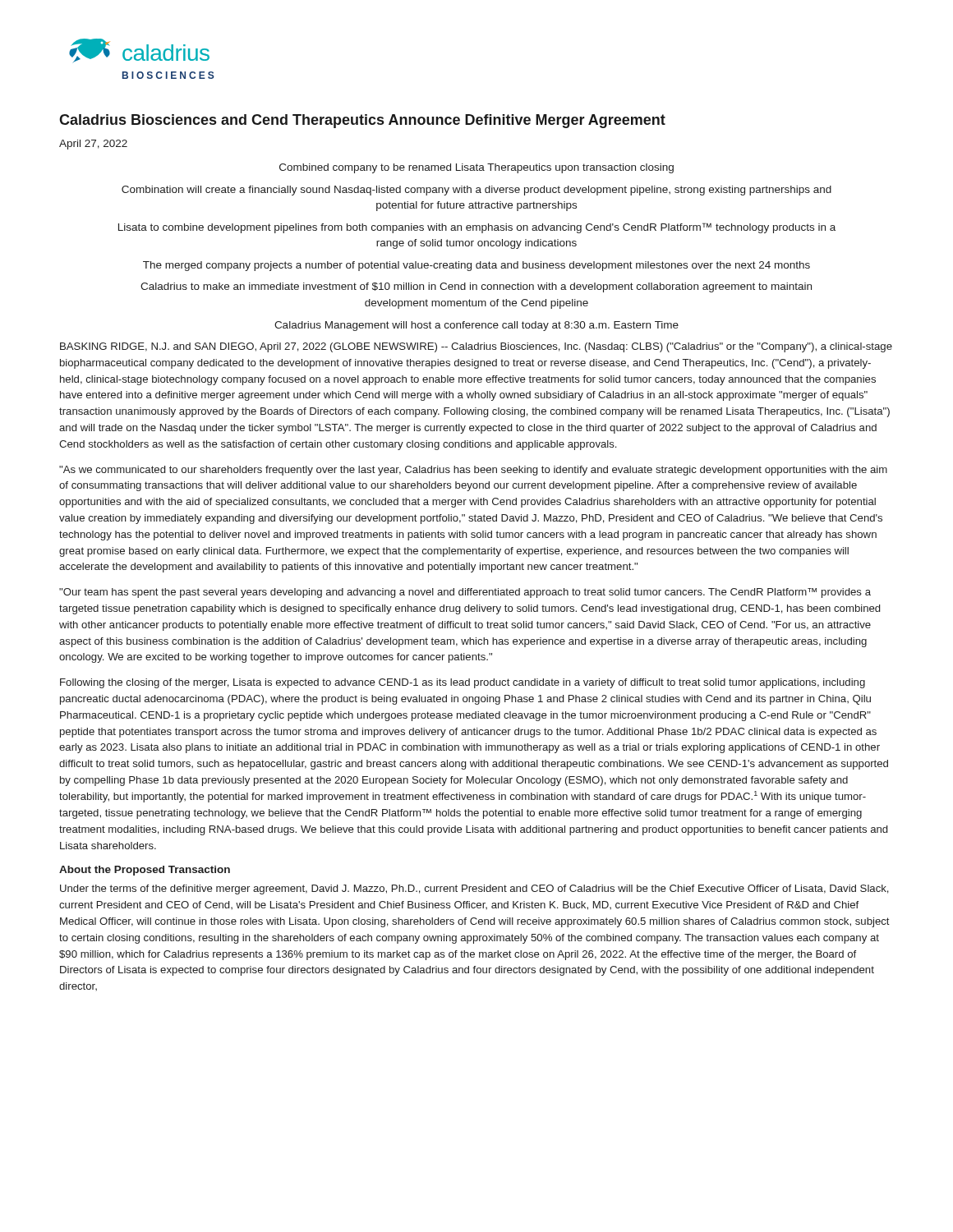The height and width of the screenshot is (1232, 953).
Task: Click on the text block that reads "Following the closing of the merger, Lisata"
Action: (x=474, y=764)
